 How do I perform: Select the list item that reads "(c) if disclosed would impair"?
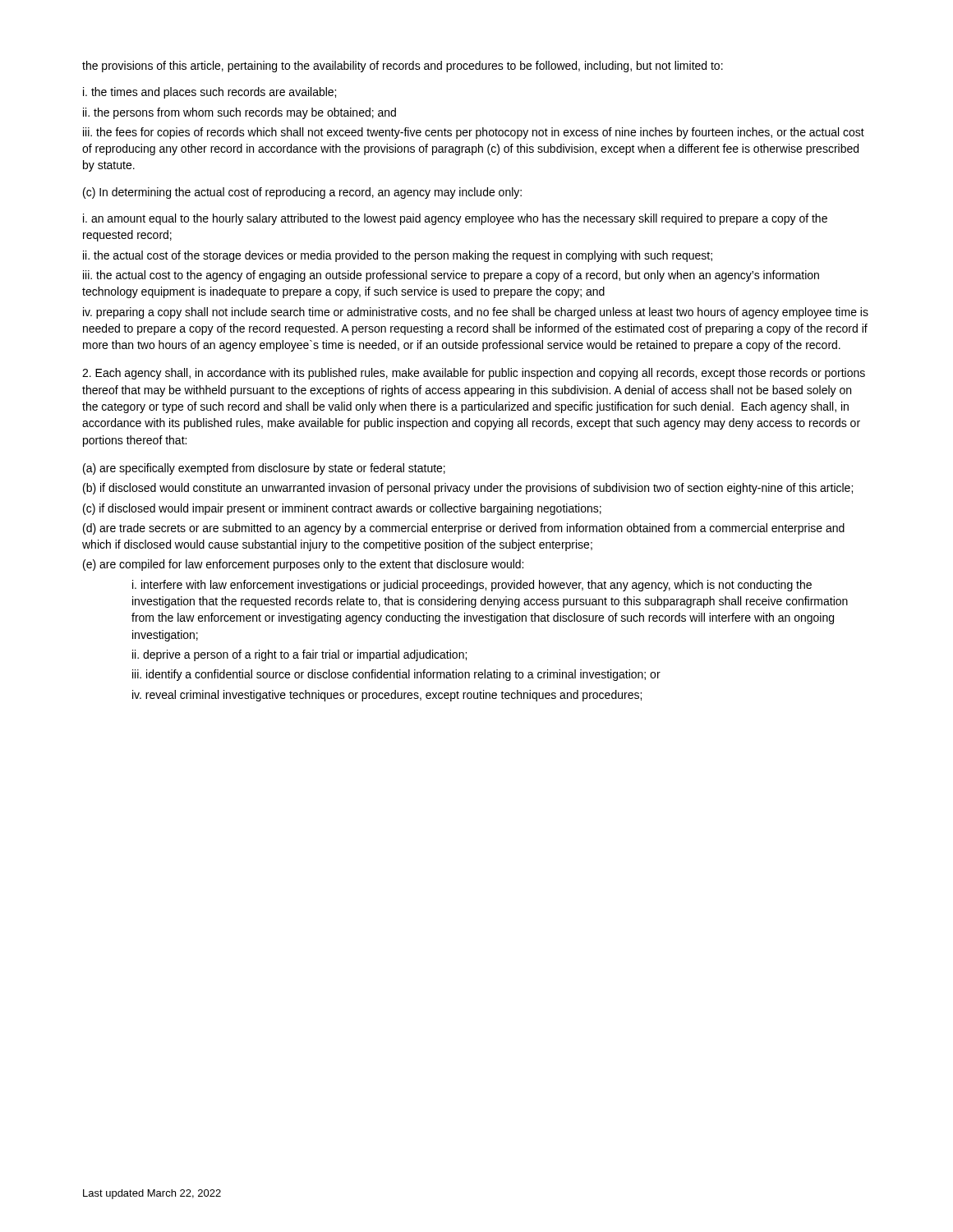[342, 508]
